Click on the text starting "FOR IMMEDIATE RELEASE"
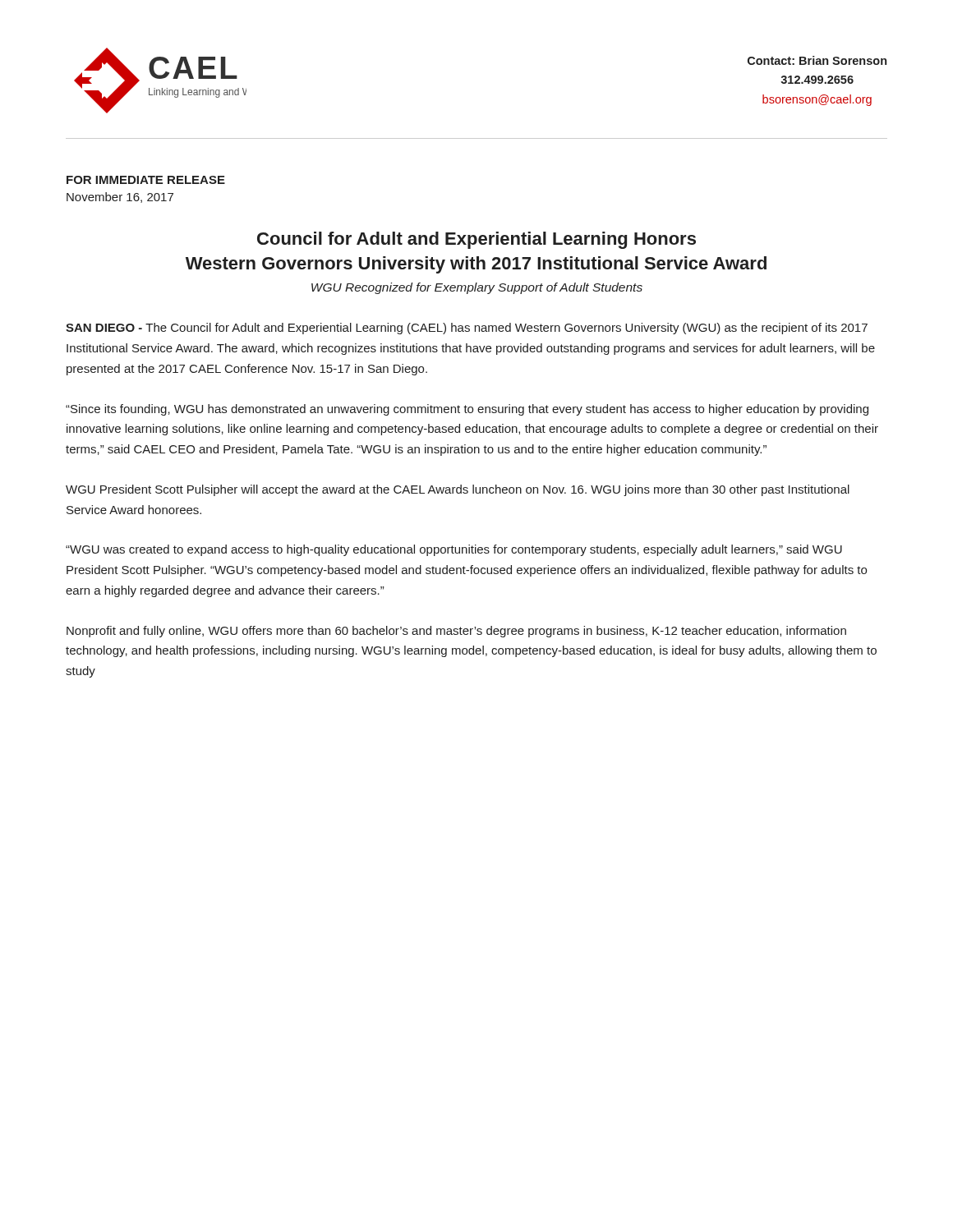 [145, 179]
